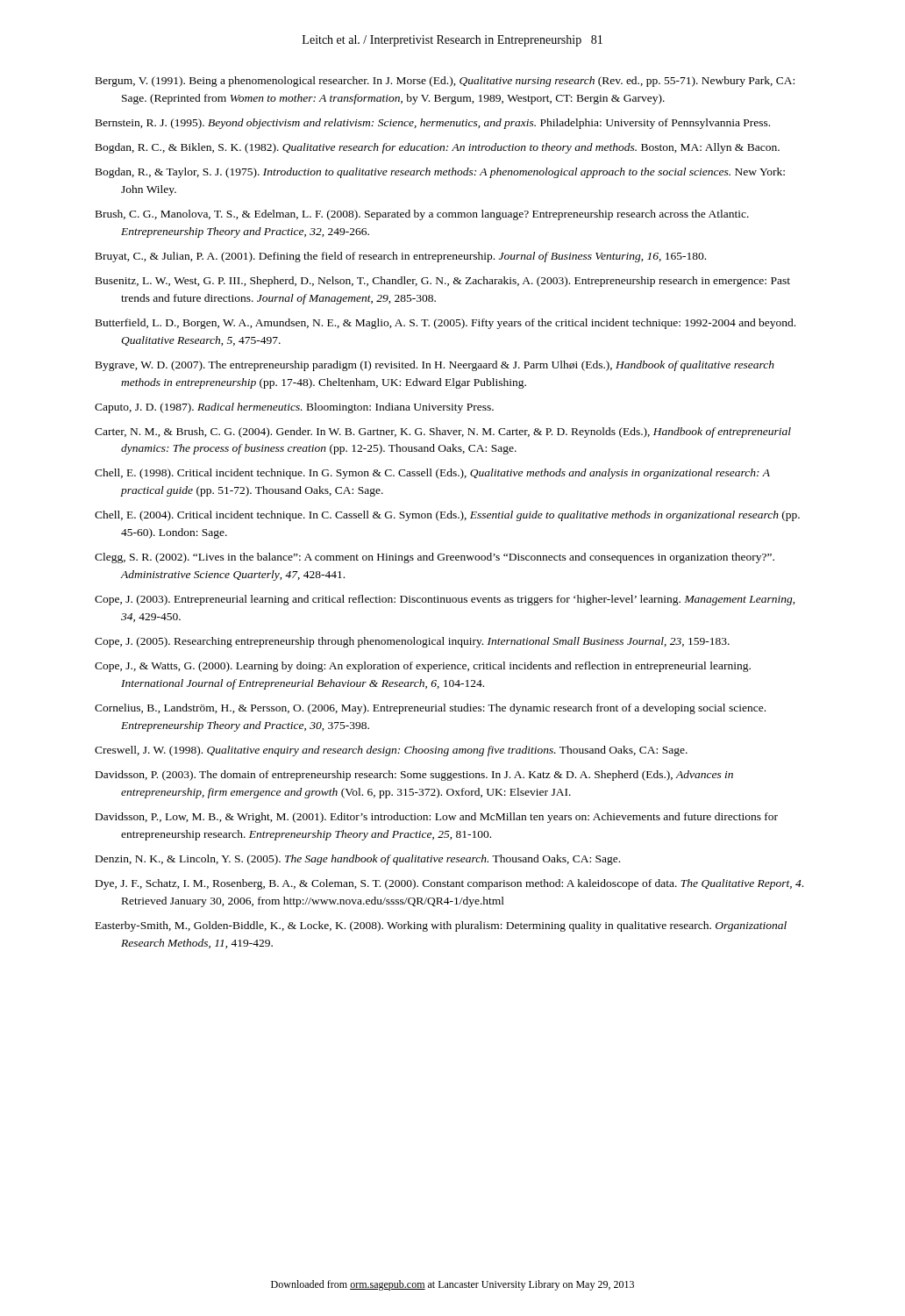Screen dimensions: 1316x905
Task: Click the passage that begins "Cornelius, B., Landström,"
Action: tap(431, 716)
